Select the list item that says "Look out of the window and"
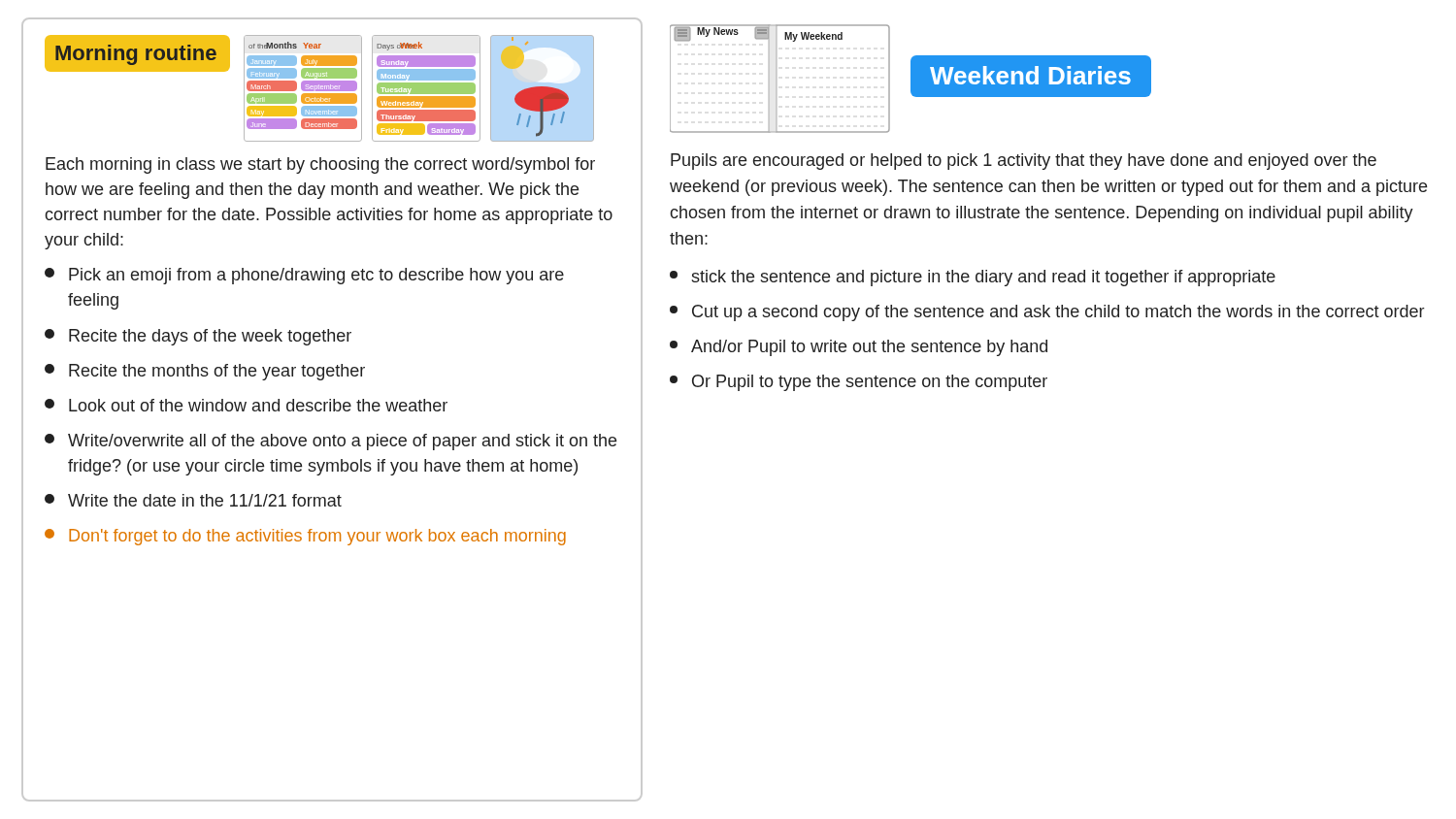 pyautogui.click(x=246, y=405)
